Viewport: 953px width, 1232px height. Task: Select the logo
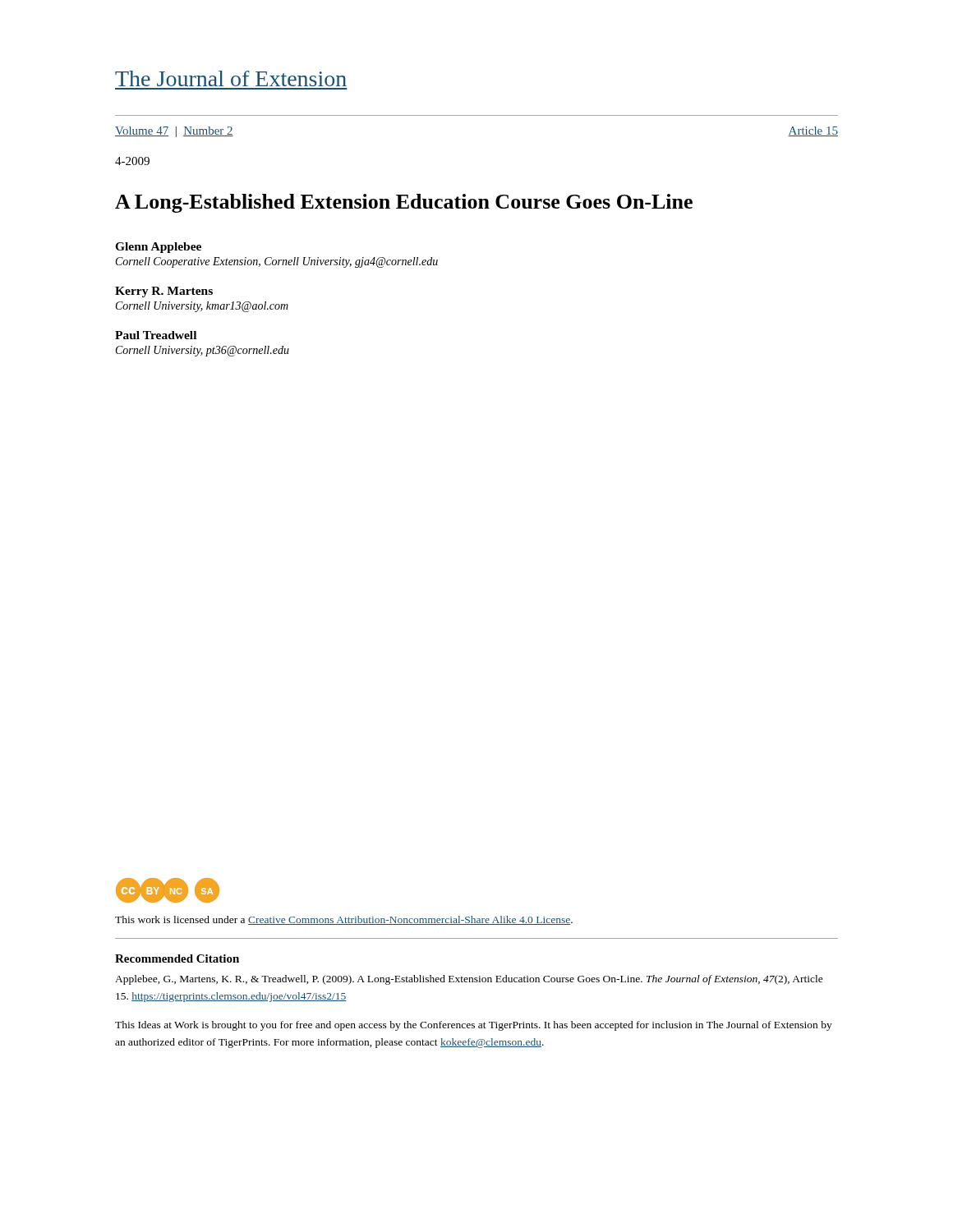pos(168,892)
